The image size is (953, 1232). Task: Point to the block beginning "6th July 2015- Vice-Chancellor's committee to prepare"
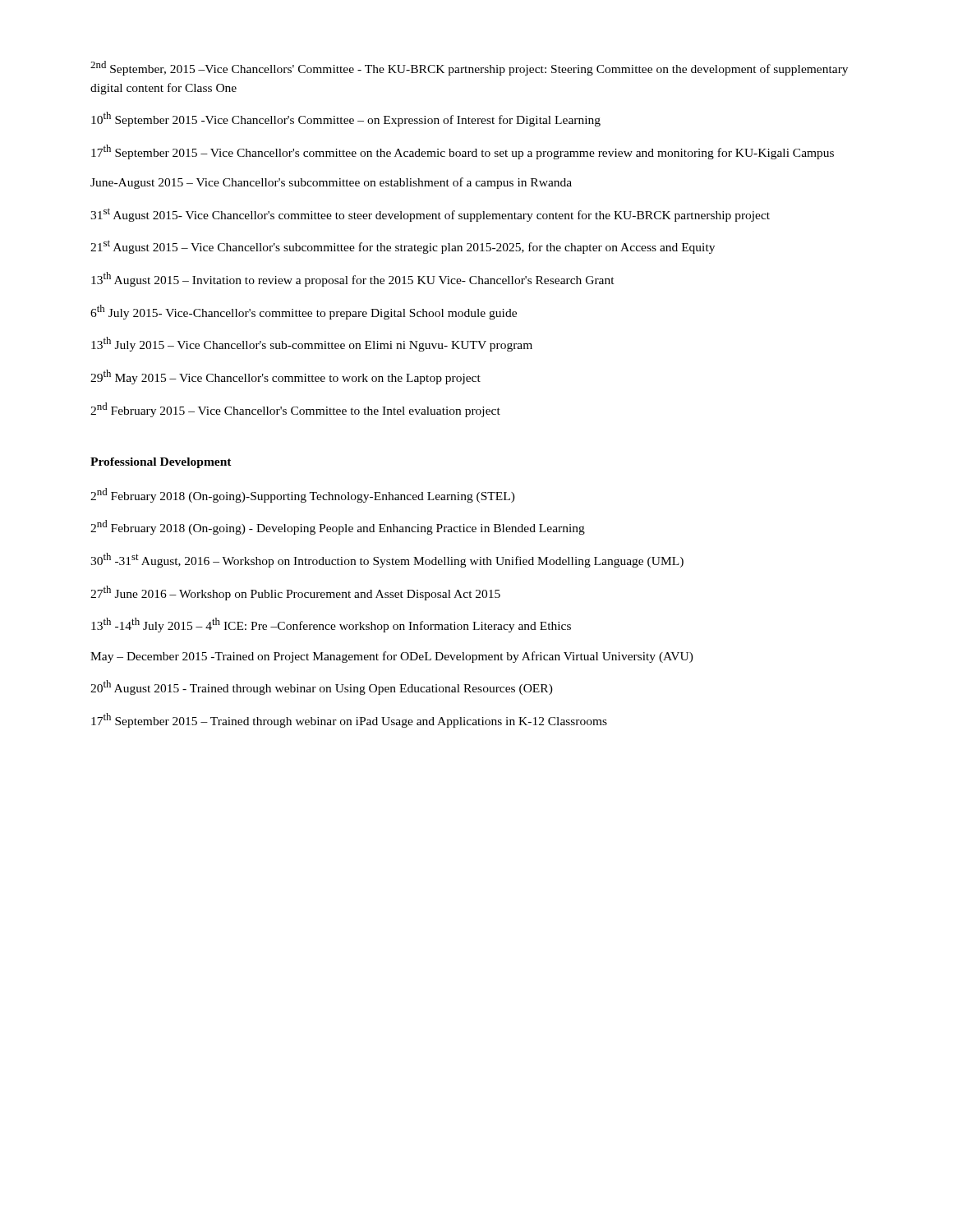tap(304, 311)
